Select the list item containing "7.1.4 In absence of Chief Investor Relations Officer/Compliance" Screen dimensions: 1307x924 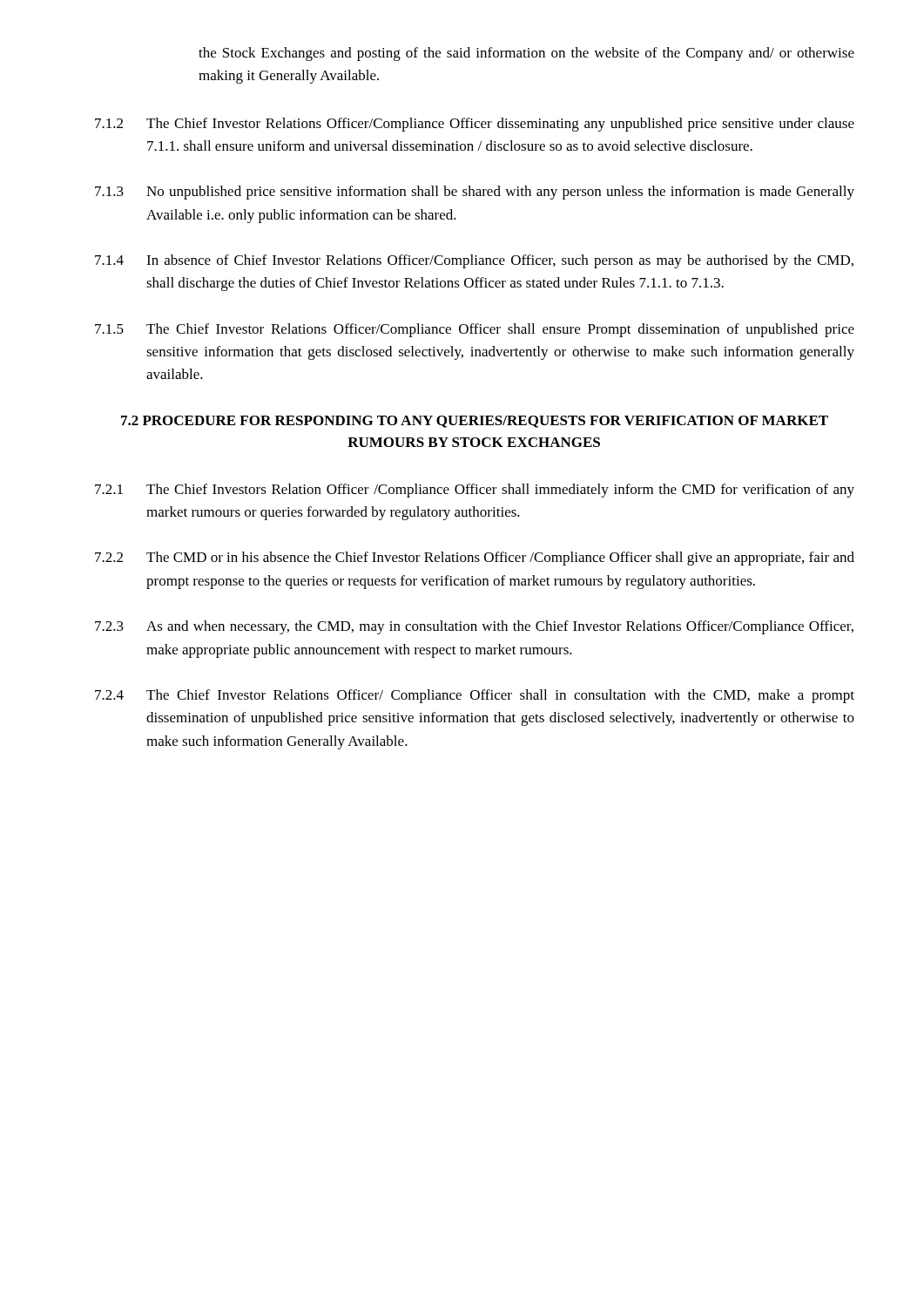474,272
